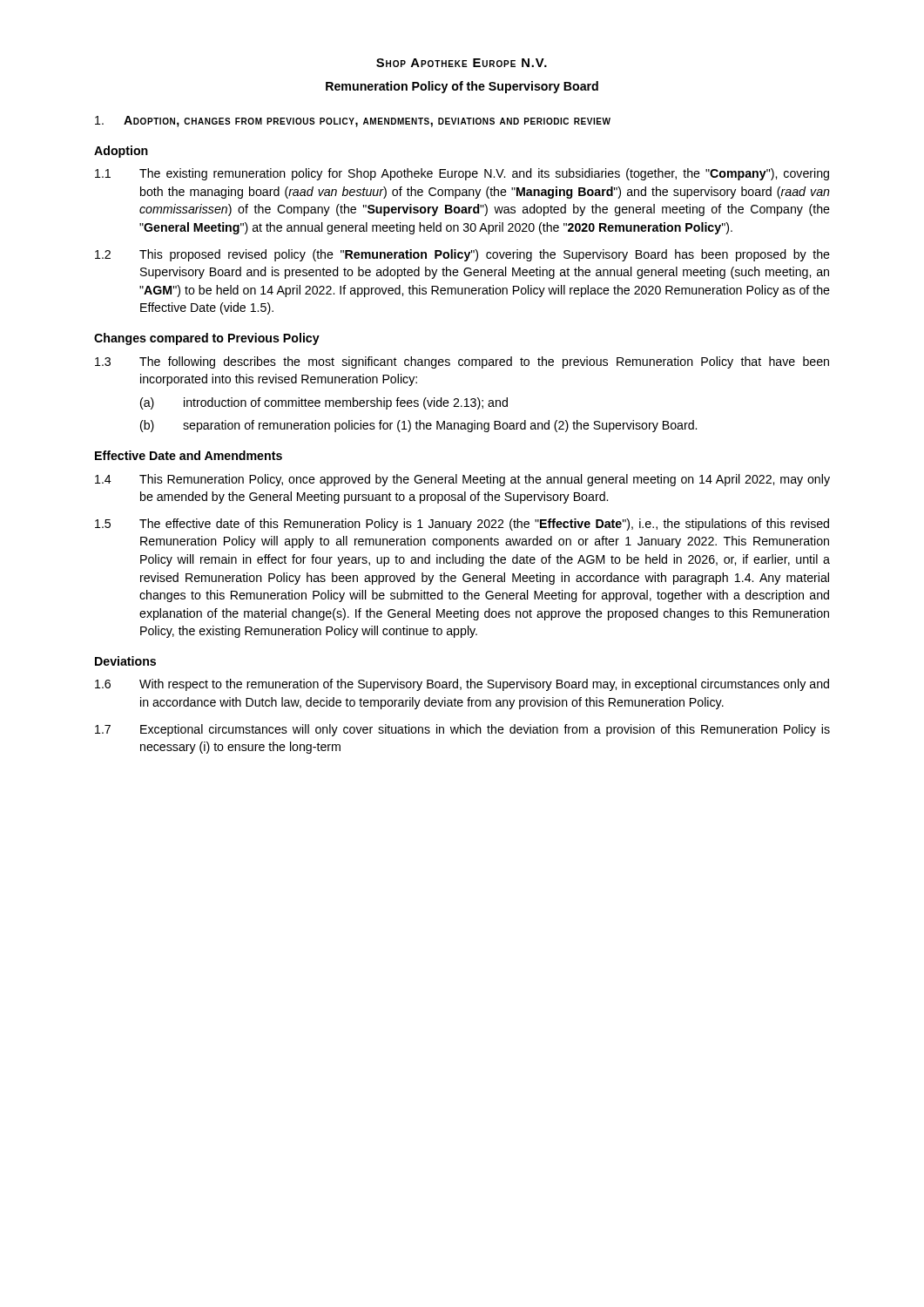
Task: Locate the block of text that opens with "(a) introduction of committee membership fees (vide 2.13);"
Action: [485, 403]
